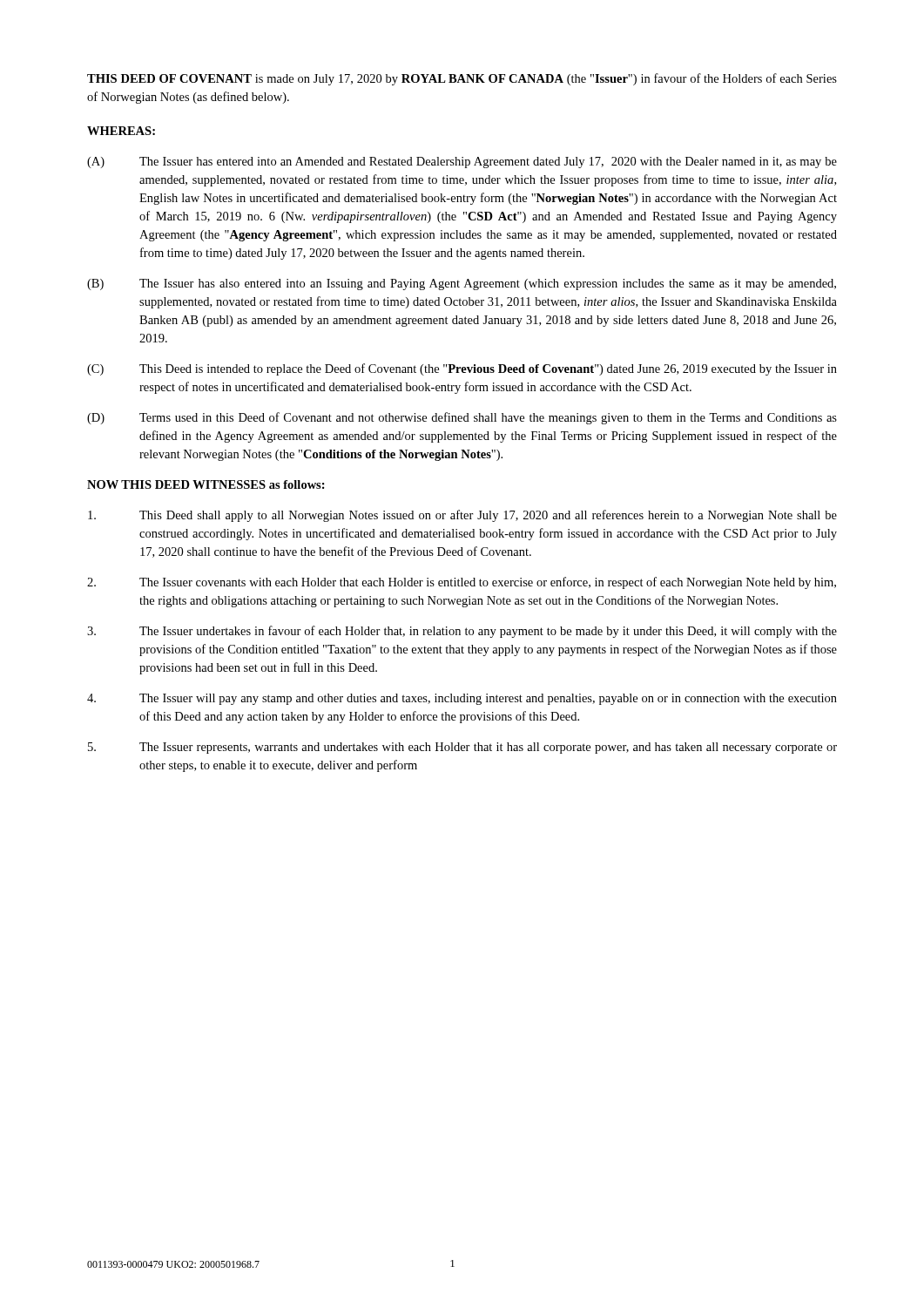Find the element starting "2. The Issuer covenants"
Screen dimensions: 1307x924
(x=462, y=592)
